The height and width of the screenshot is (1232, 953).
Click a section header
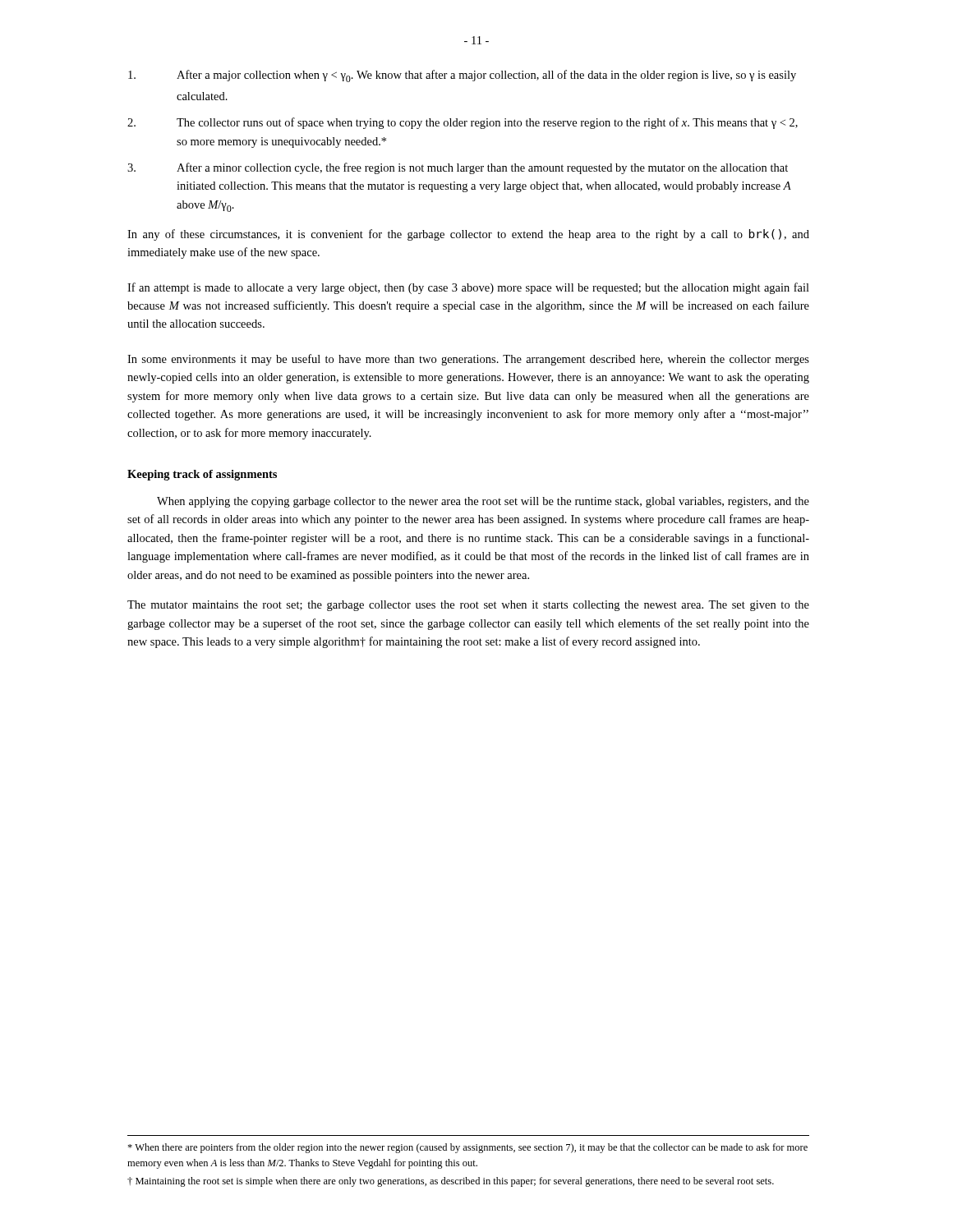(x=202, y=474)
